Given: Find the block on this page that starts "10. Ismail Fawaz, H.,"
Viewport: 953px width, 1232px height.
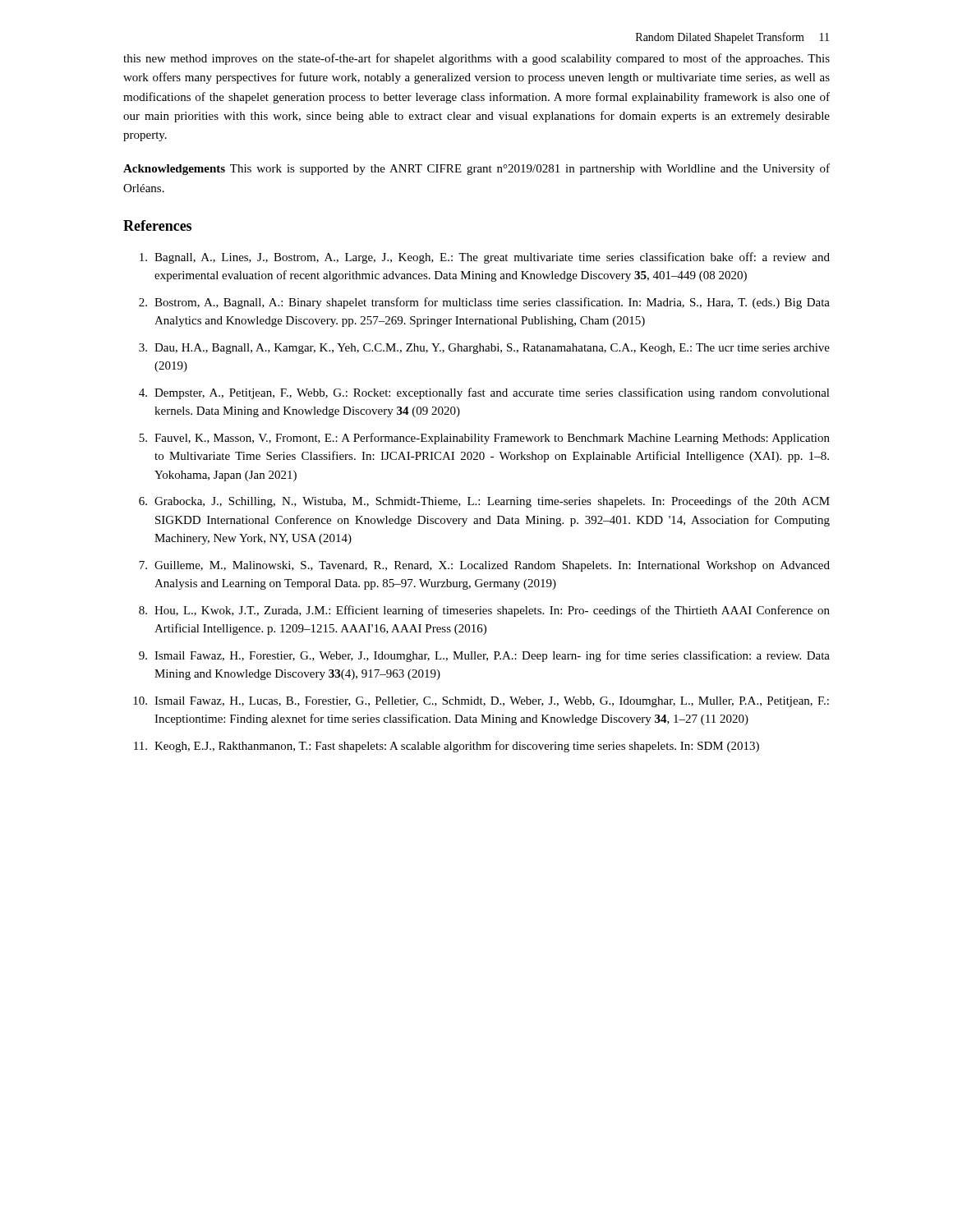Looking at the screenshot, I should pos(476,710).
